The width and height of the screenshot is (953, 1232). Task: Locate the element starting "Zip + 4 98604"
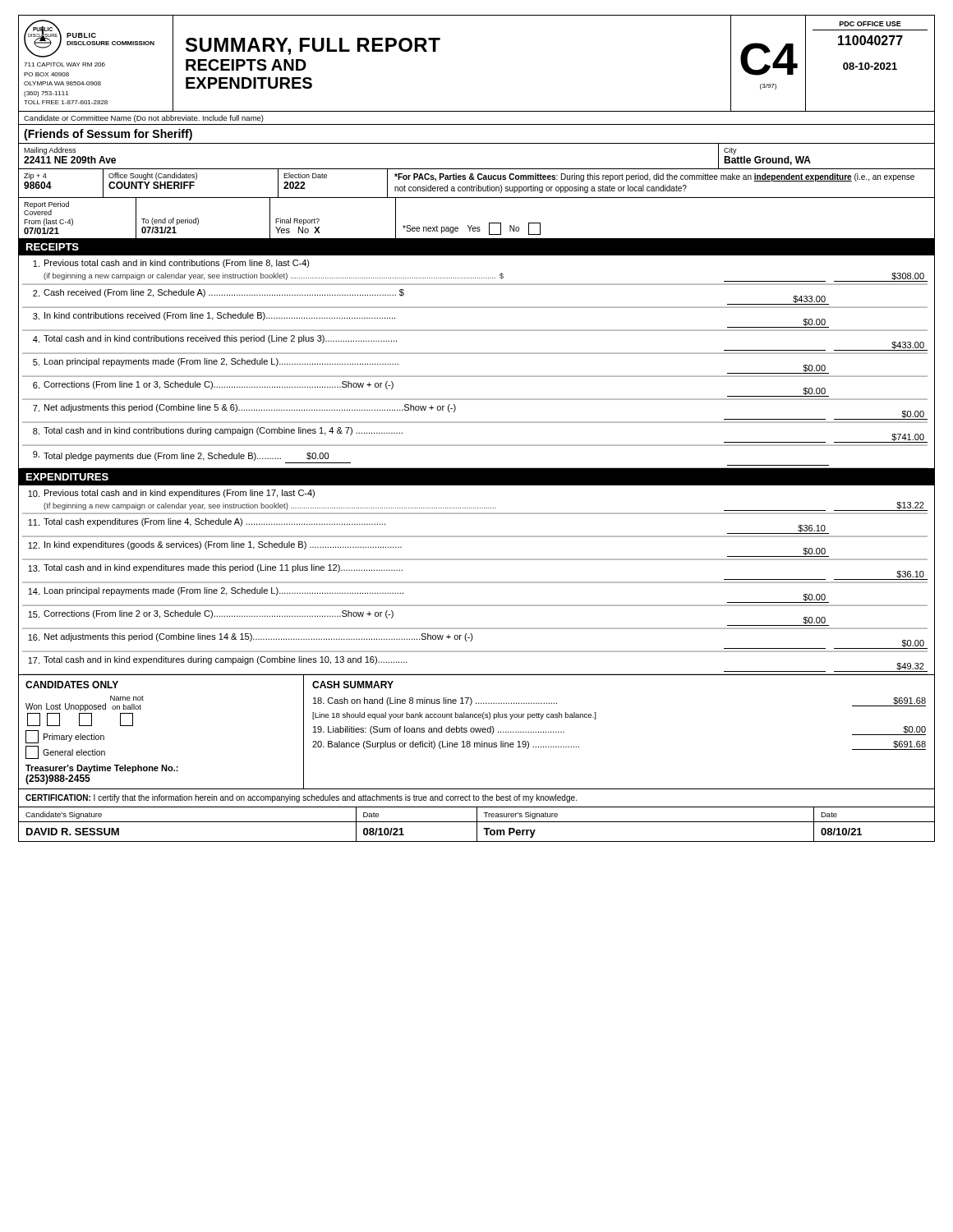tap(61, 181)
